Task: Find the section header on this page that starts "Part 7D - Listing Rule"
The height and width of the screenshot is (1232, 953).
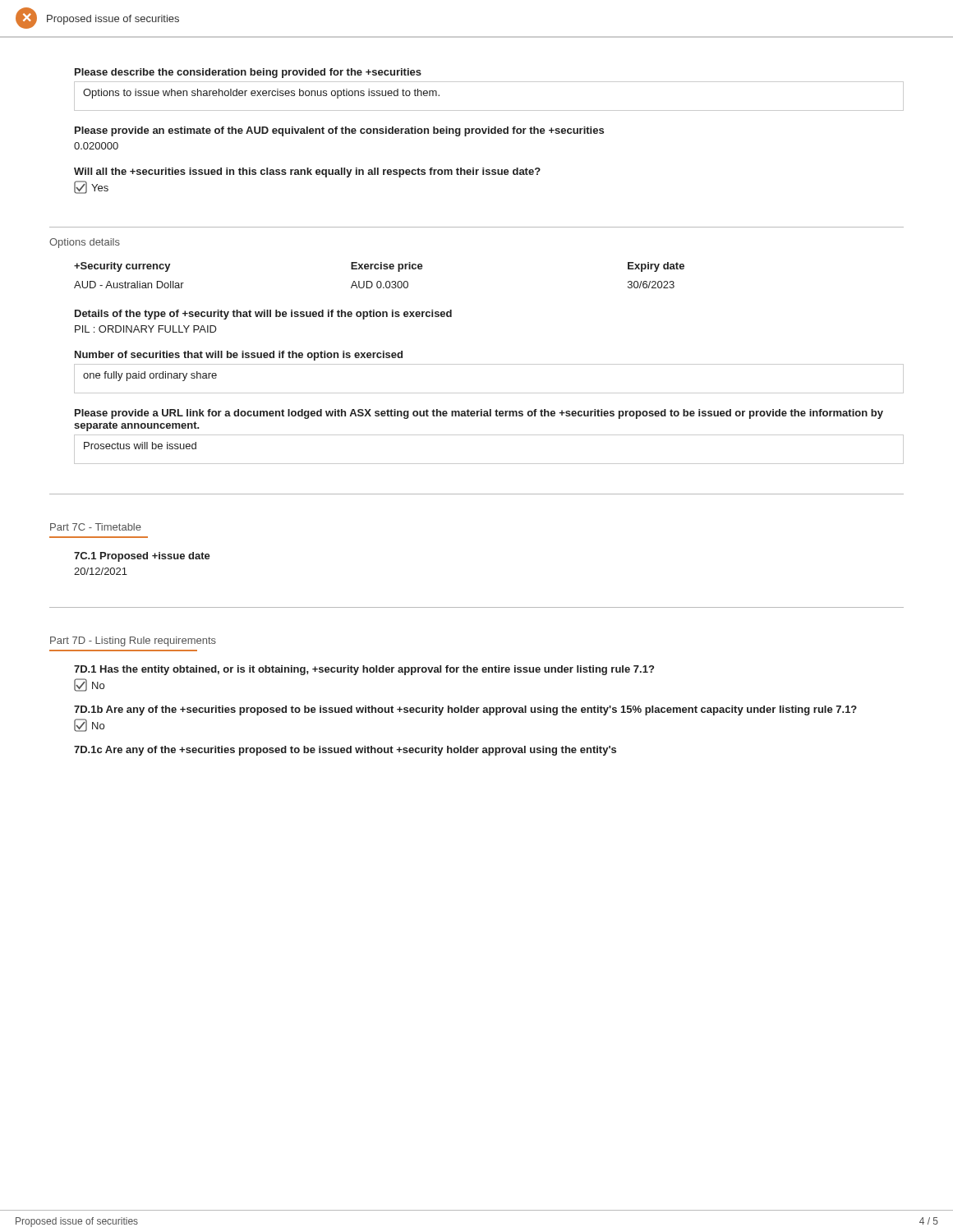Action: point(133,640)
